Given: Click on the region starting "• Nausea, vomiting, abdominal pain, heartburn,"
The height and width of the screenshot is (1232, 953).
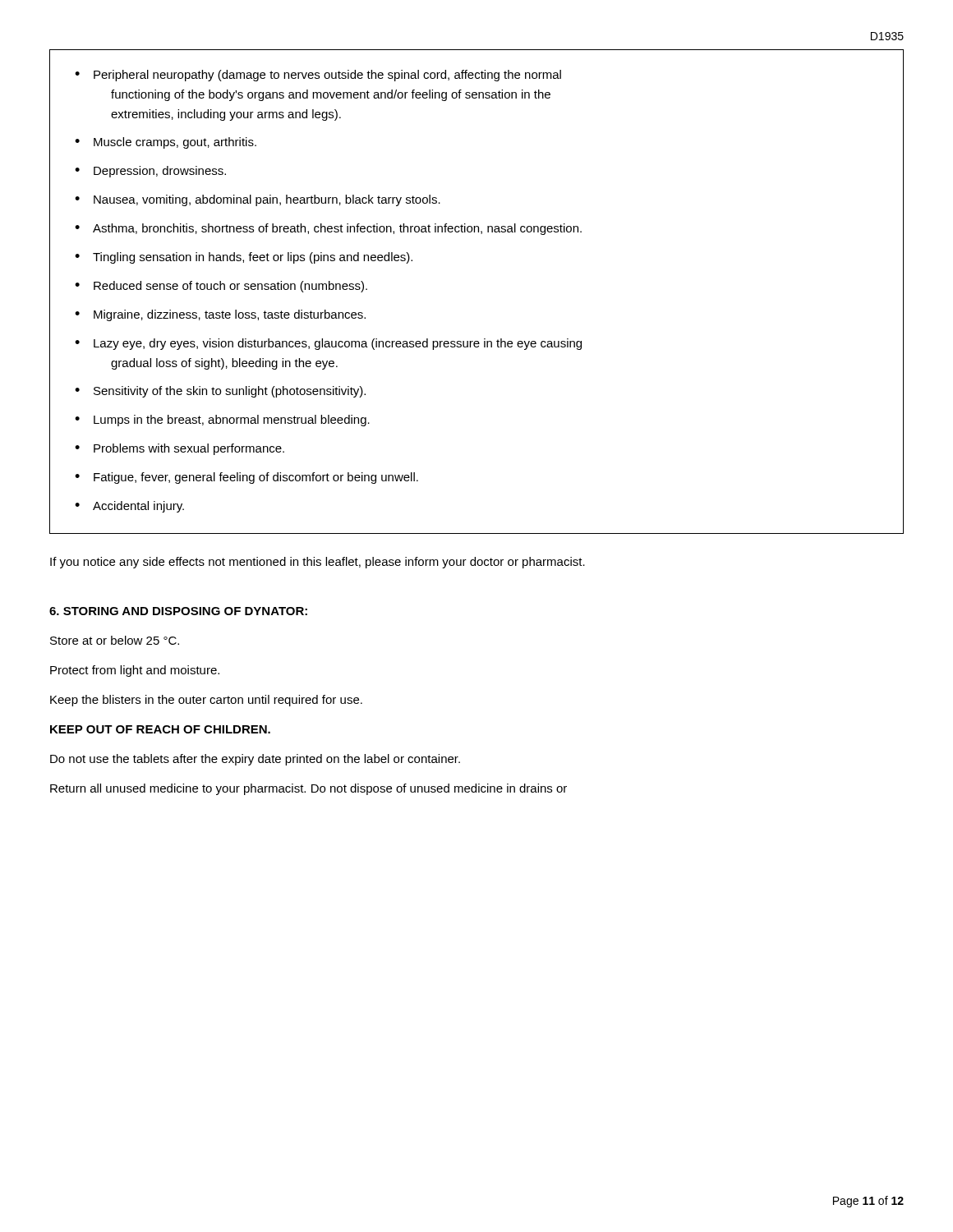Looking at the screenshot, I should point(258,200).
